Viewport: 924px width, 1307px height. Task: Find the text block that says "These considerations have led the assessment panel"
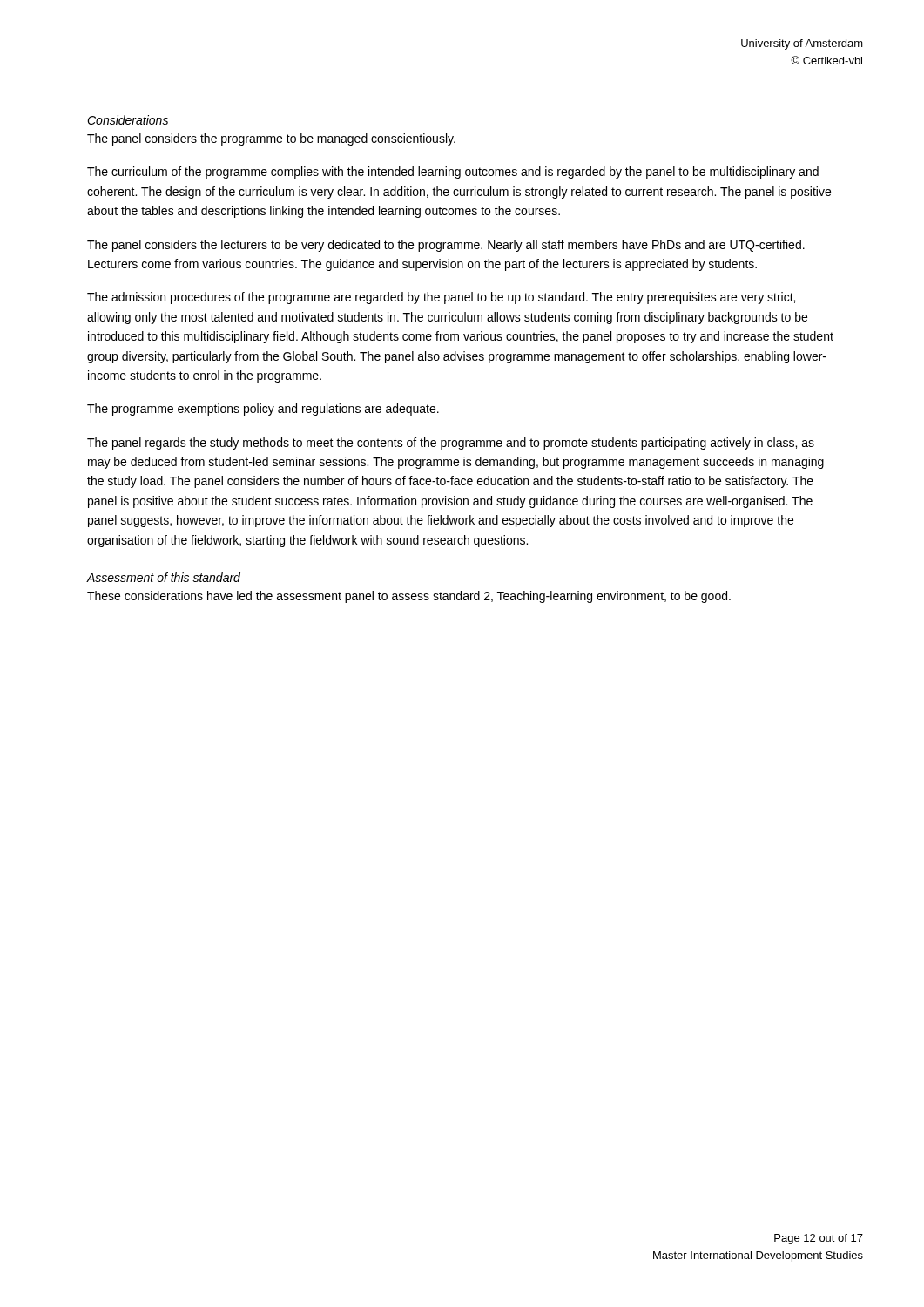tap(409, 596)
